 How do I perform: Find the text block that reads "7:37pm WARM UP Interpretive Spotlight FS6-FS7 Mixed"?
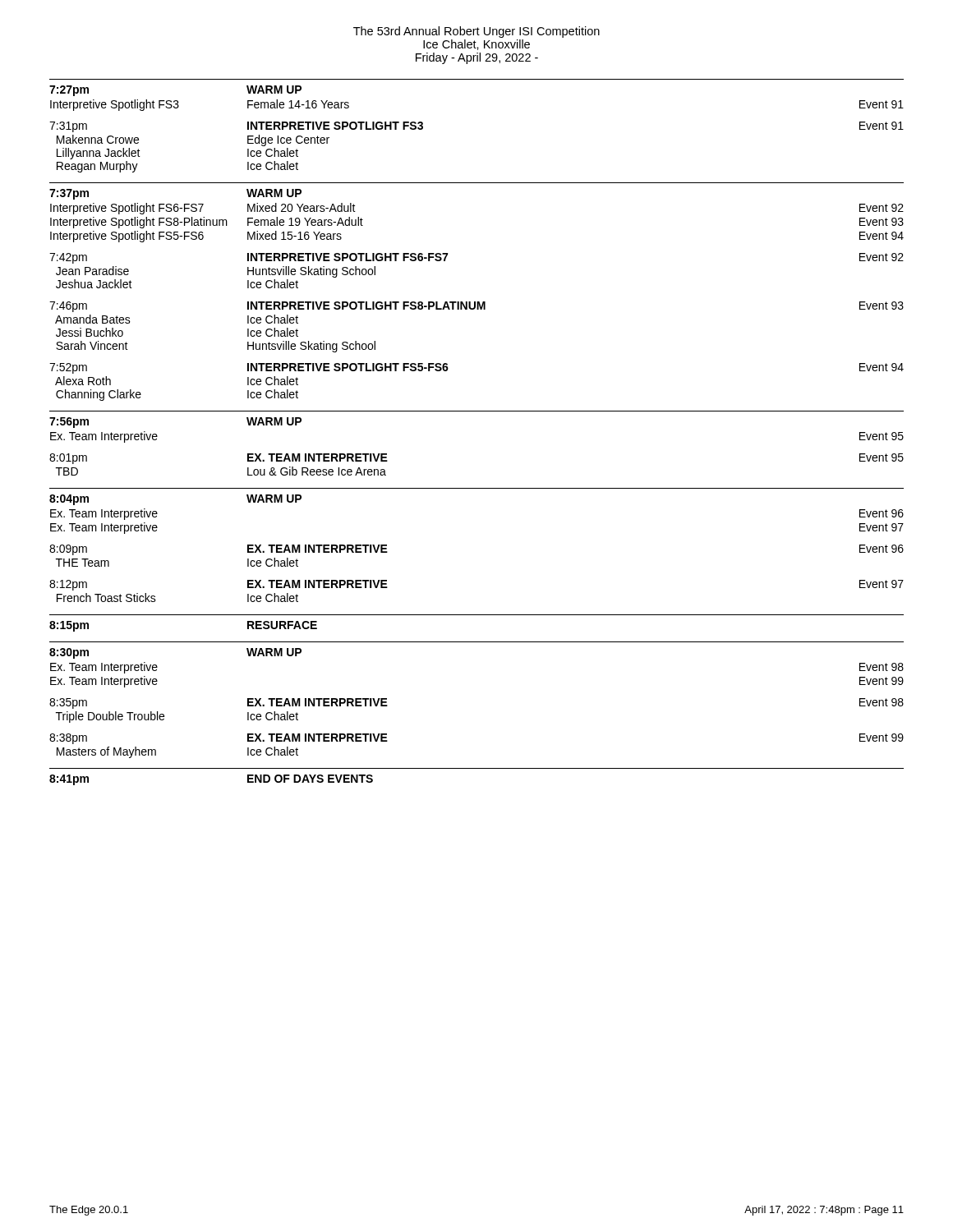(69, 194)
